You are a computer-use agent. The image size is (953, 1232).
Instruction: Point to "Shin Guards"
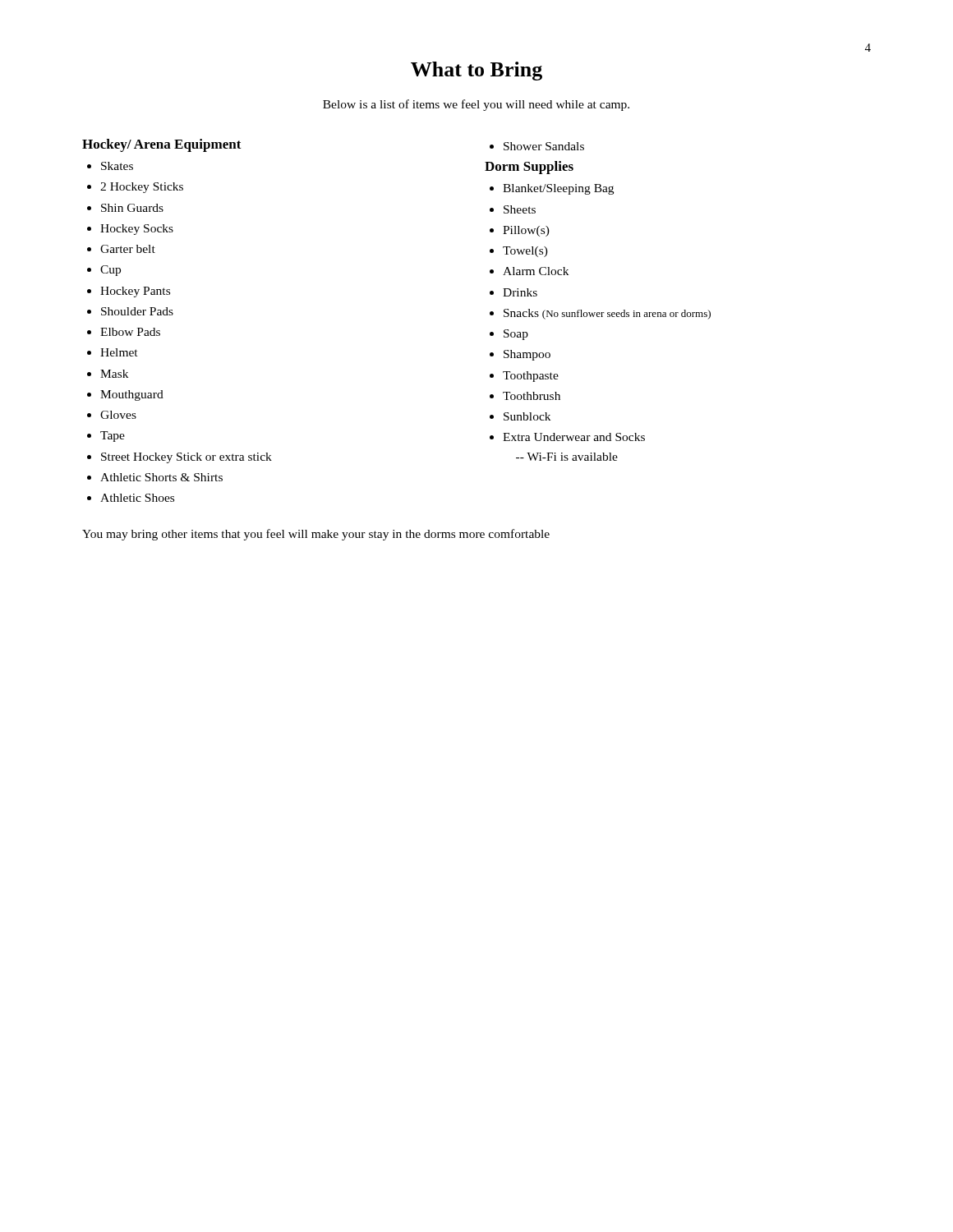tap(132, 207)
